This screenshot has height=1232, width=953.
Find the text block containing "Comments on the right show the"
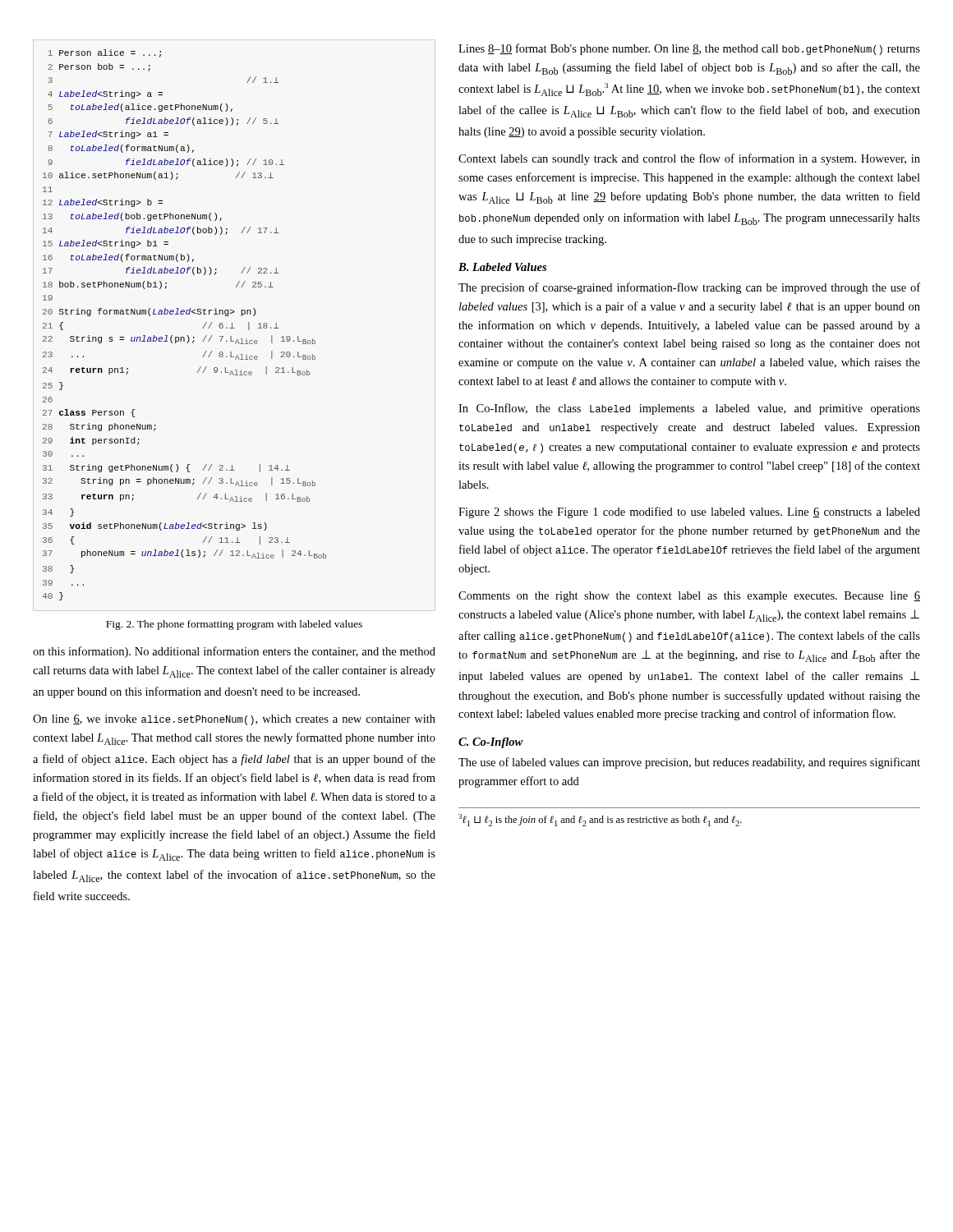(689, 655)
